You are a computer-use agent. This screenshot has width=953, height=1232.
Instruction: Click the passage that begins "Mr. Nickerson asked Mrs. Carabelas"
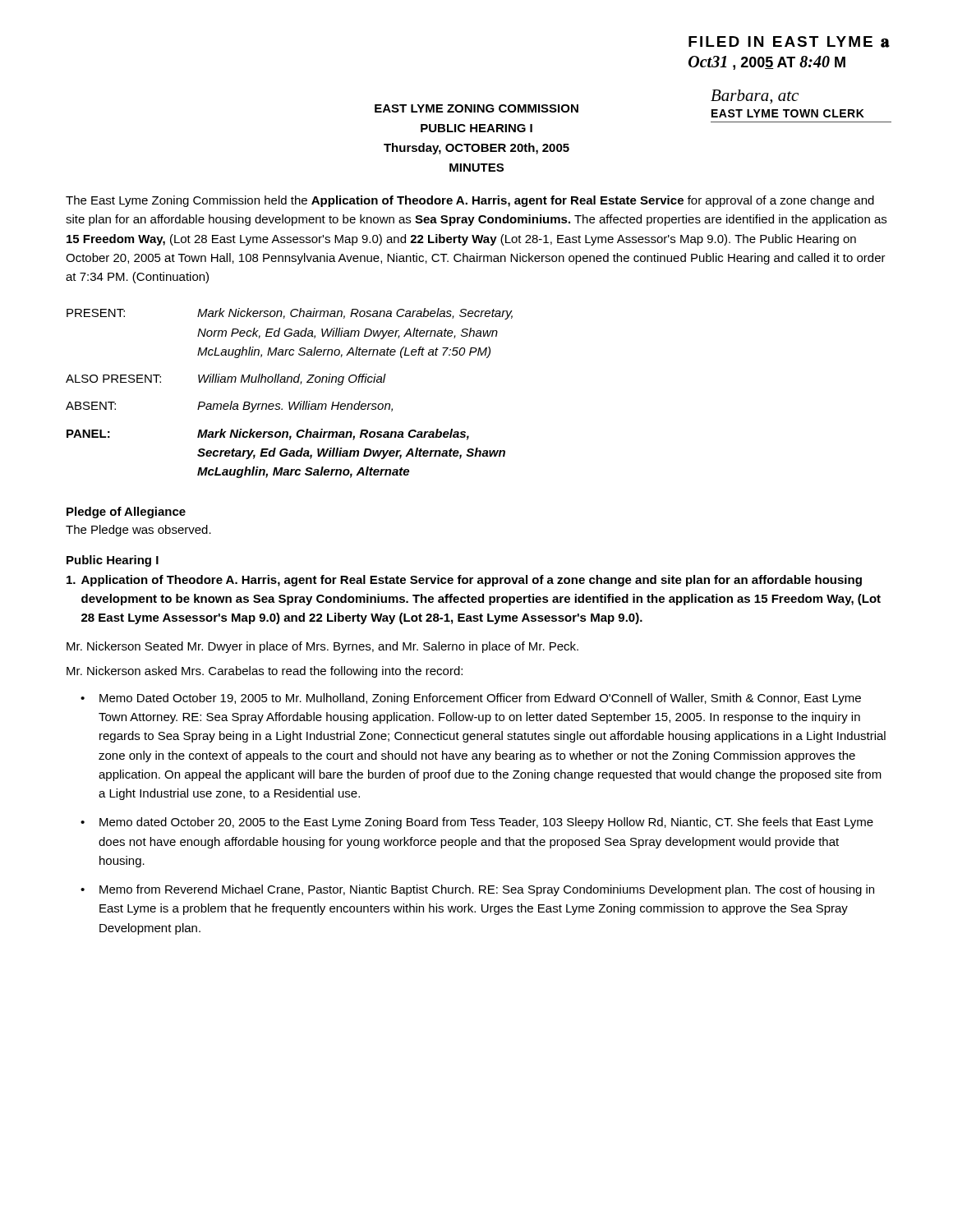coord(265,670)
